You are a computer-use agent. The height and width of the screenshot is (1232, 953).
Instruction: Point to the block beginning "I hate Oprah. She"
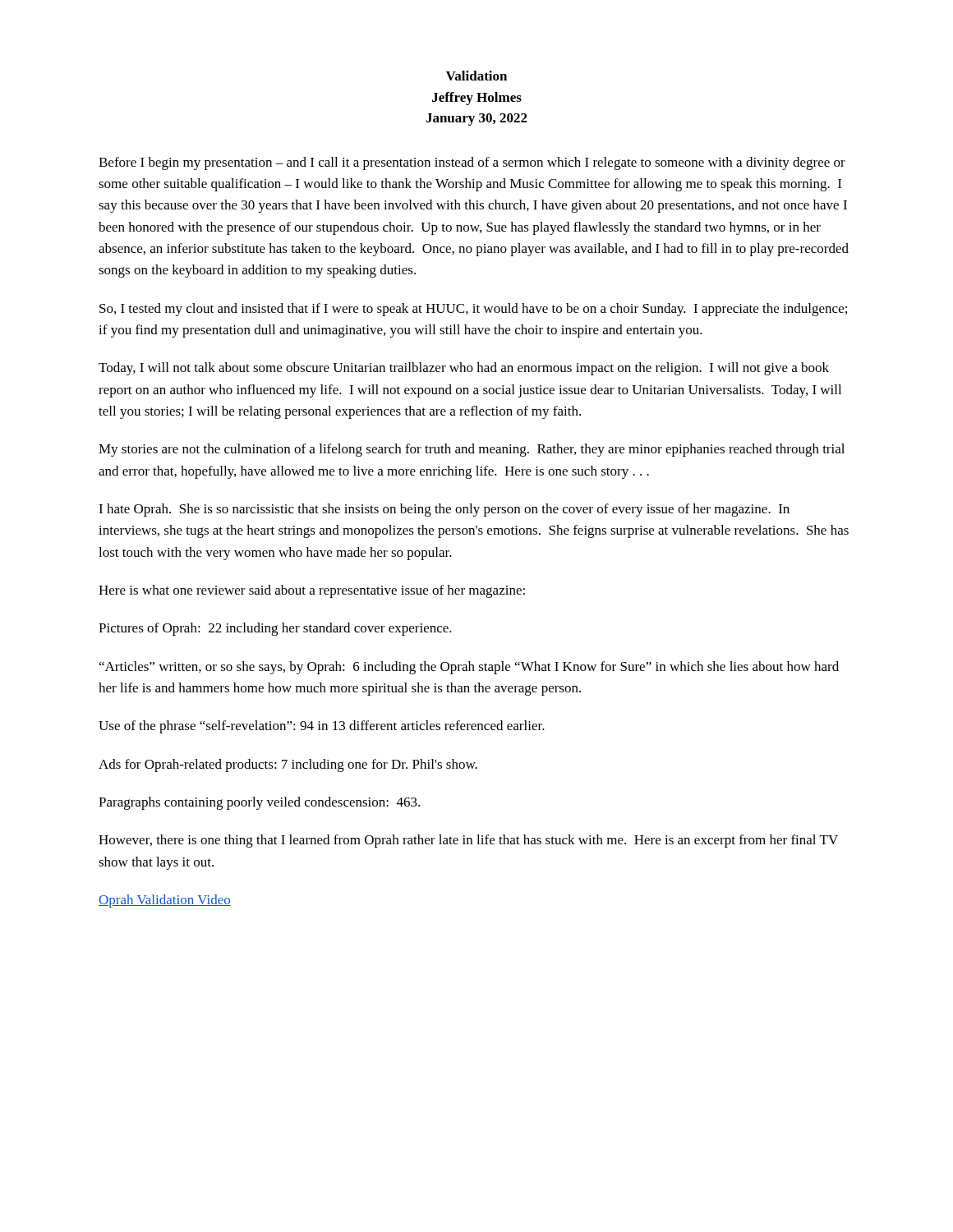pyautogui.click(x=474, y=530)
